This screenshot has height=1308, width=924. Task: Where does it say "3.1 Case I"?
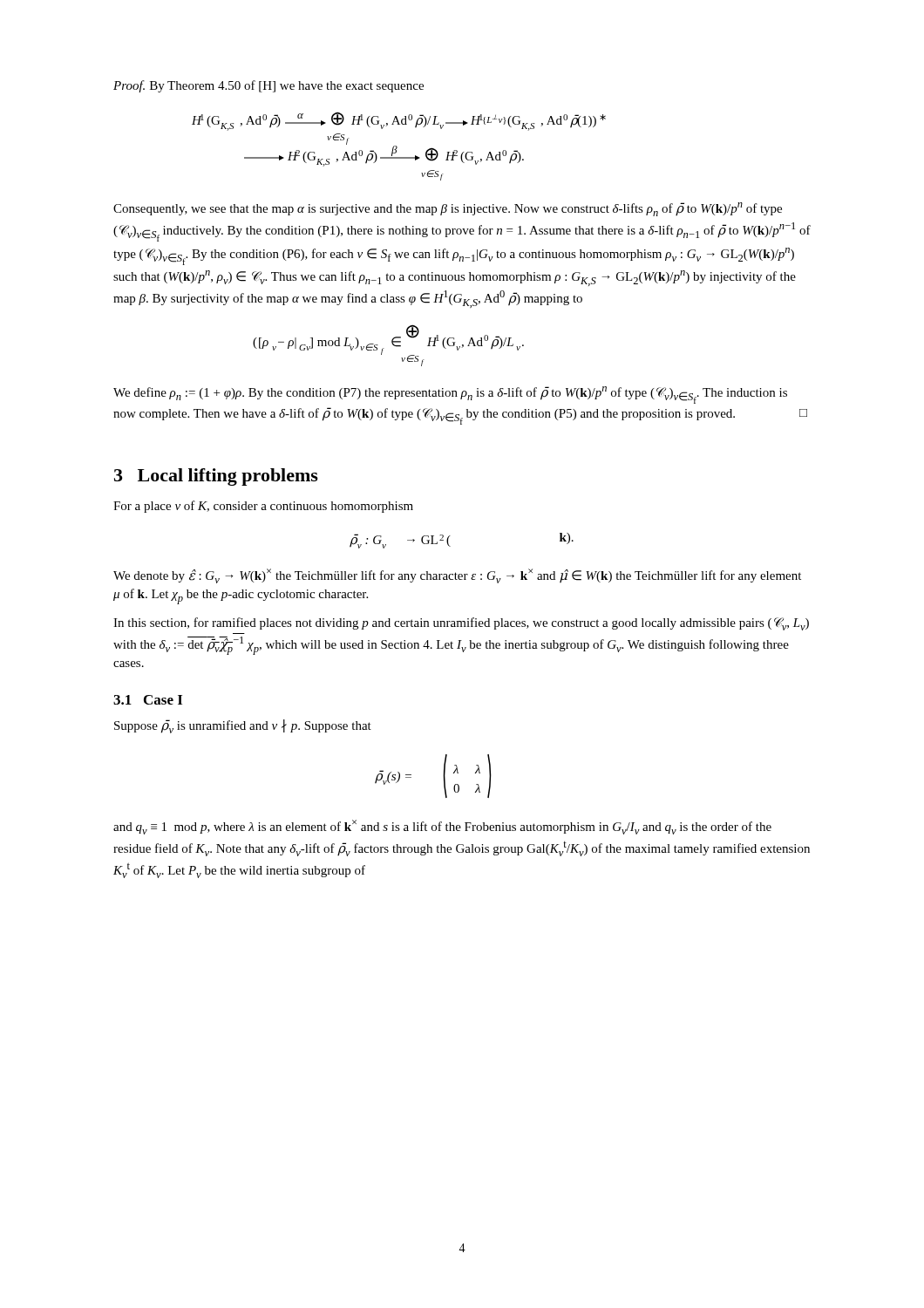pos(148,700)
